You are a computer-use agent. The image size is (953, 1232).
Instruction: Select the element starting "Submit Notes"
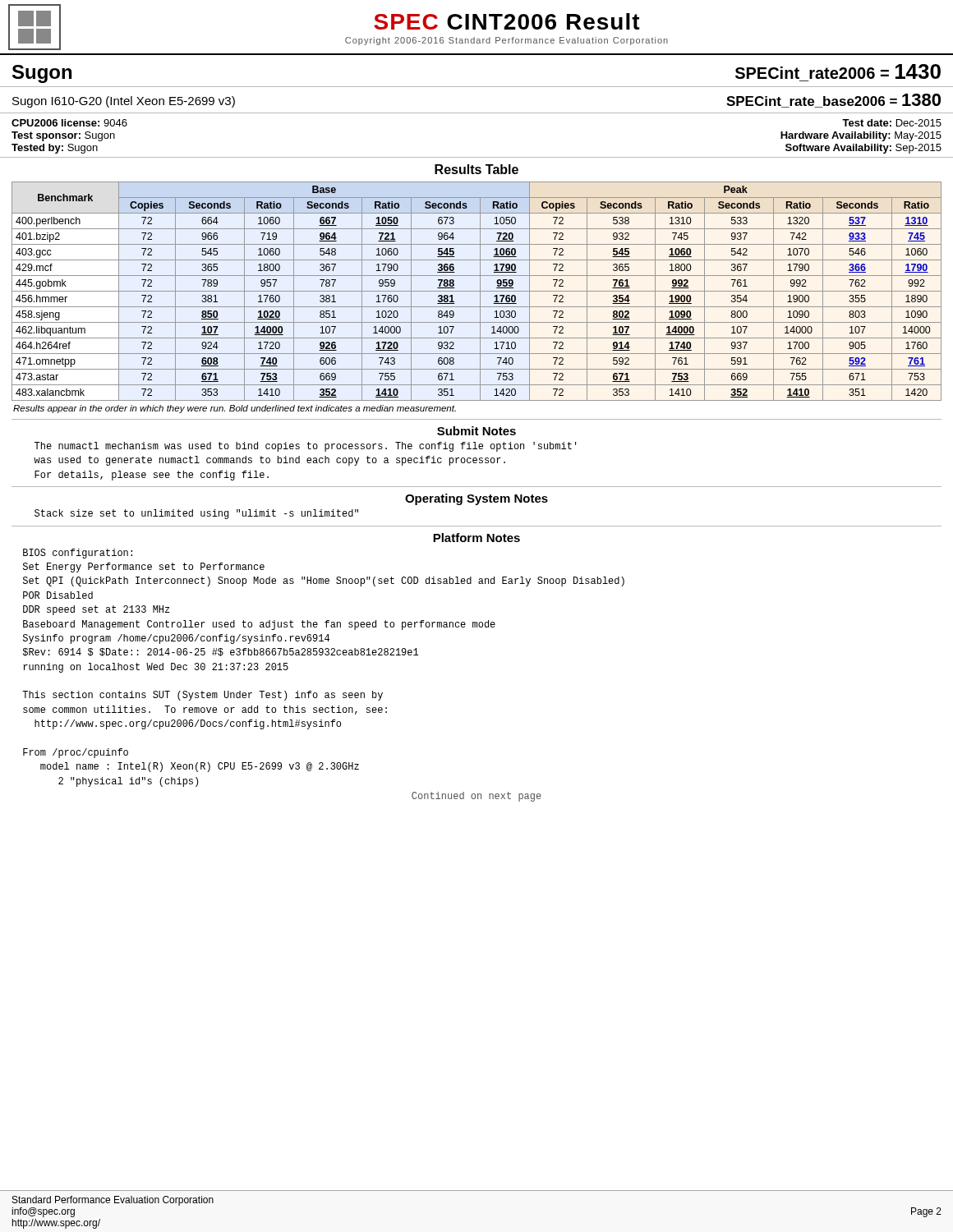(476, 431)
